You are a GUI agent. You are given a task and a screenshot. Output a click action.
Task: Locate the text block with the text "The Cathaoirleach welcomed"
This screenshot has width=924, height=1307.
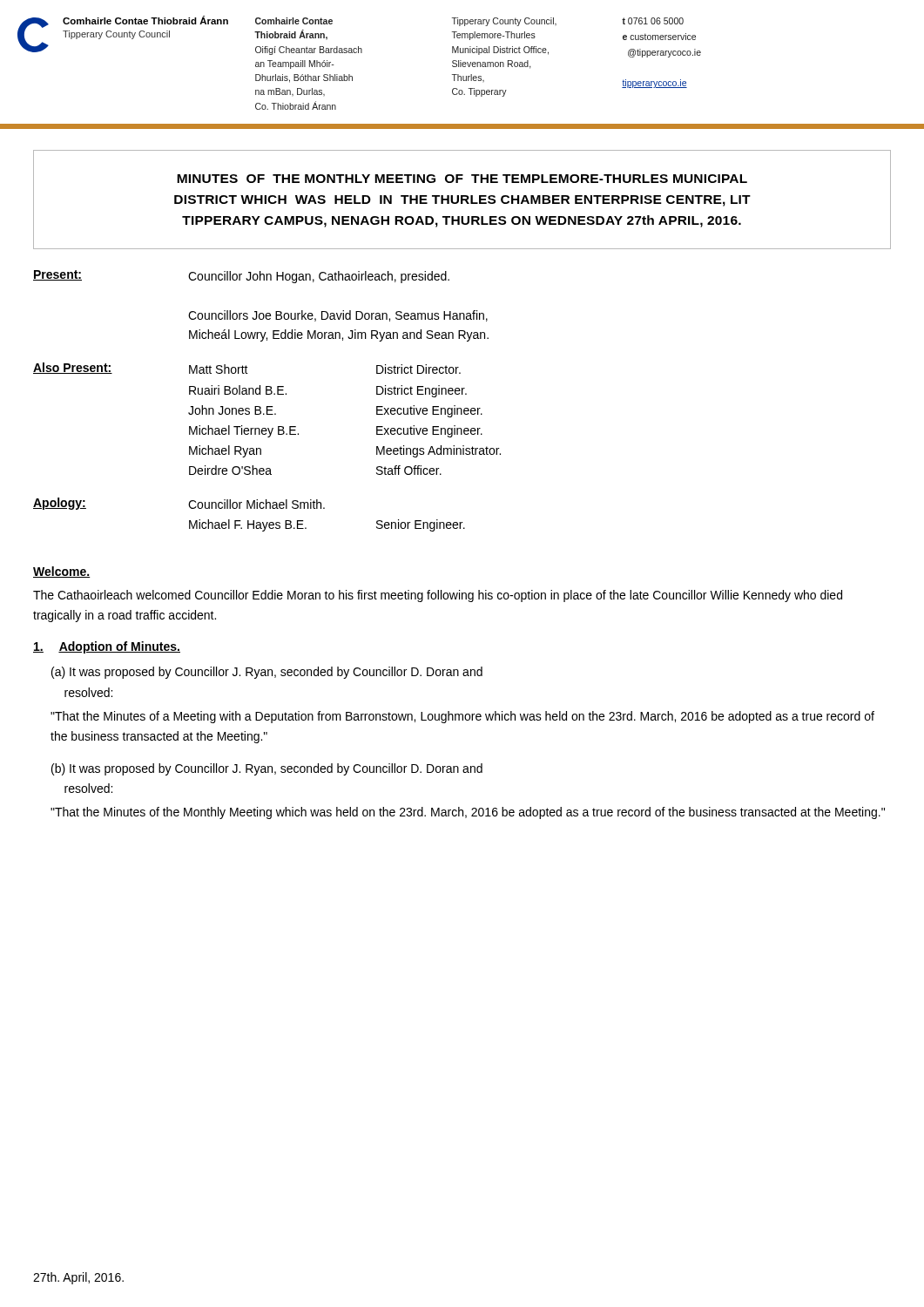pos(438,605)
